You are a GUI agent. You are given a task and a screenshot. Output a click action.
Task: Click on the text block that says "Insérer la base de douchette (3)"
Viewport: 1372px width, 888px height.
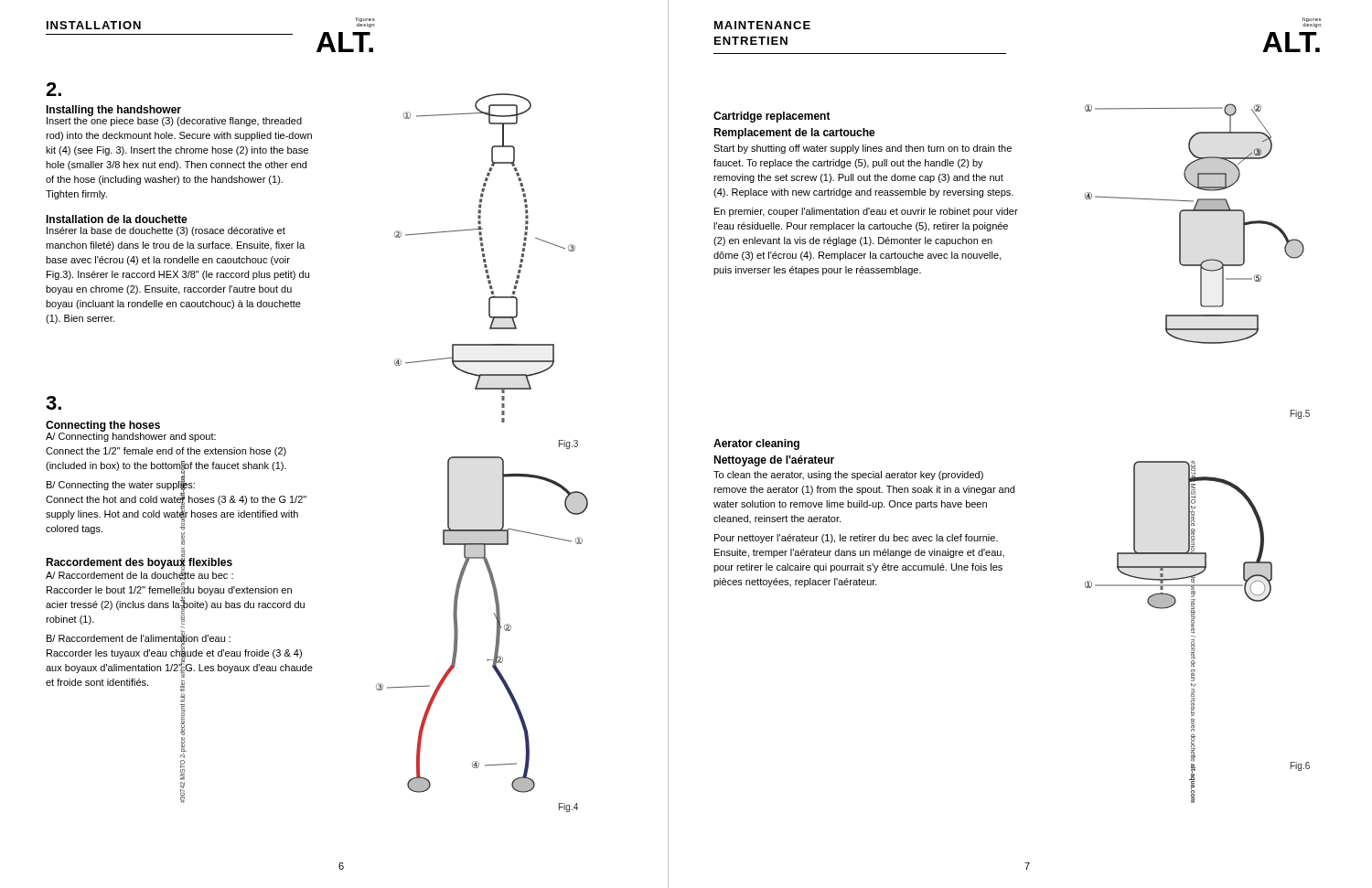[181, 275]
